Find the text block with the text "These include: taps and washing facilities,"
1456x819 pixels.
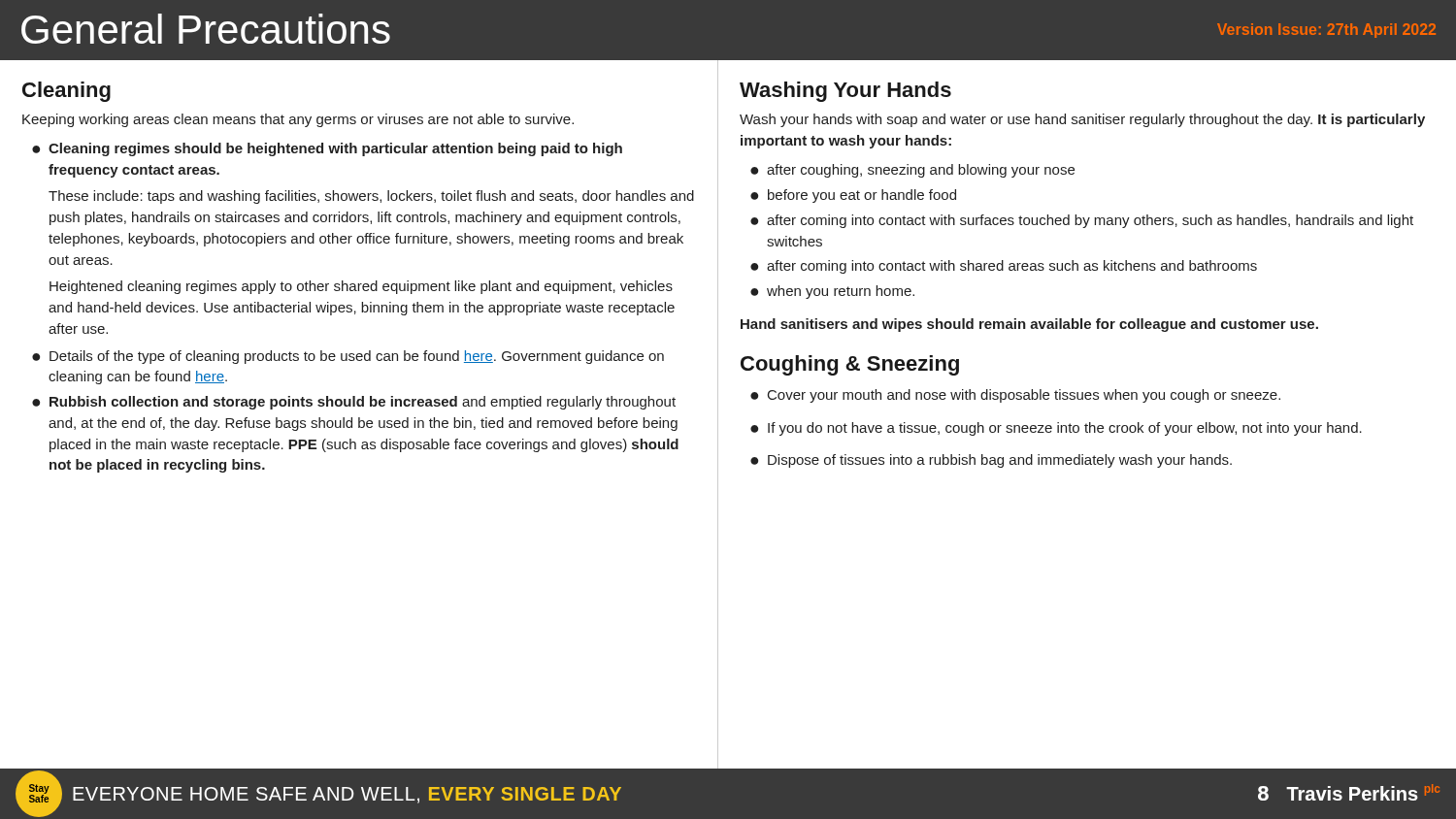point(371,227)
